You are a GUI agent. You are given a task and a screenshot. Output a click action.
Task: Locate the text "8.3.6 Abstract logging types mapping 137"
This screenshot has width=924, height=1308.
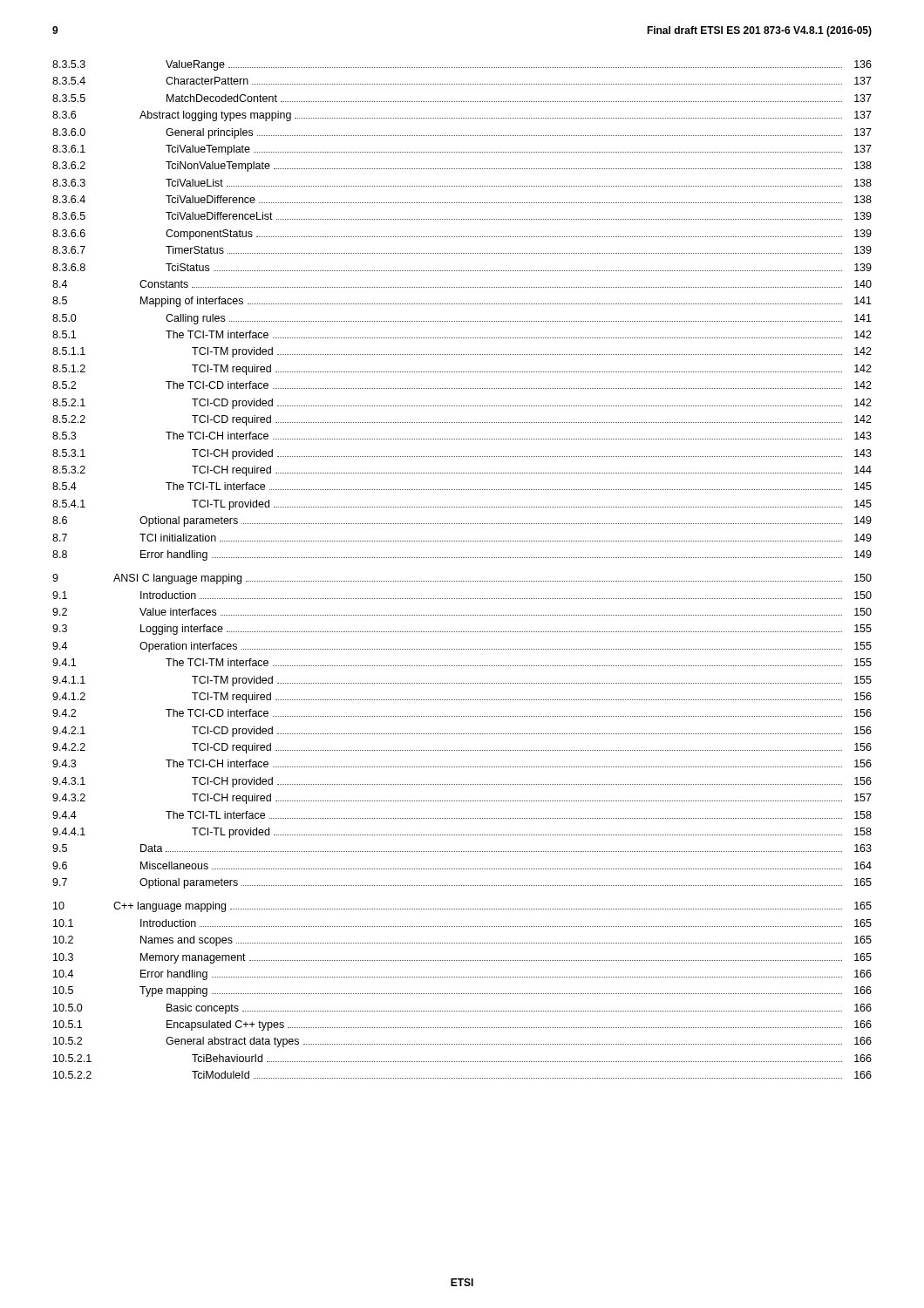[462, 116]
